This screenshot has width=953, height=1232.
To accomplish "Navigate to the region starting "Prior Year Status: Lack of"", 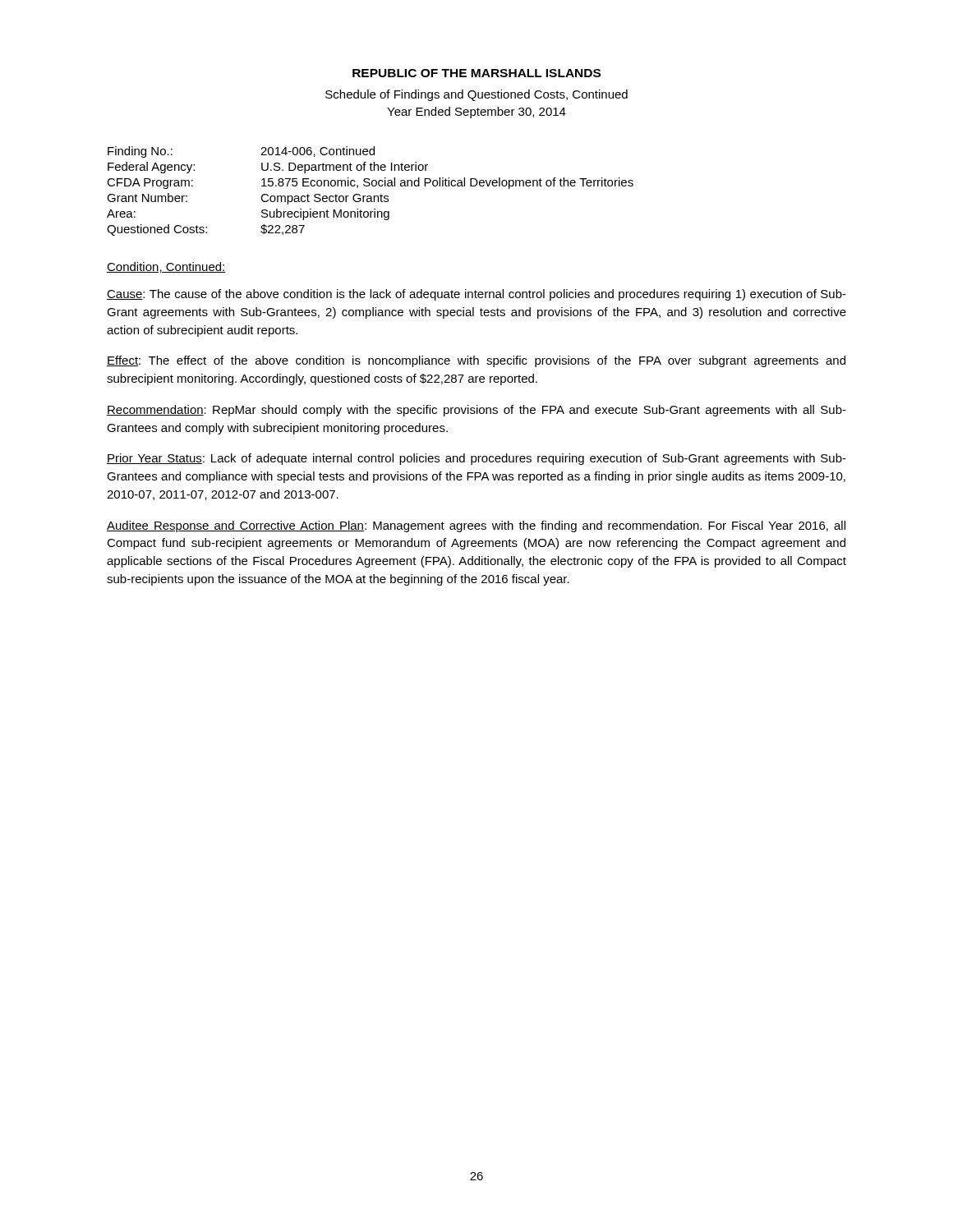I will pos(476,476).
